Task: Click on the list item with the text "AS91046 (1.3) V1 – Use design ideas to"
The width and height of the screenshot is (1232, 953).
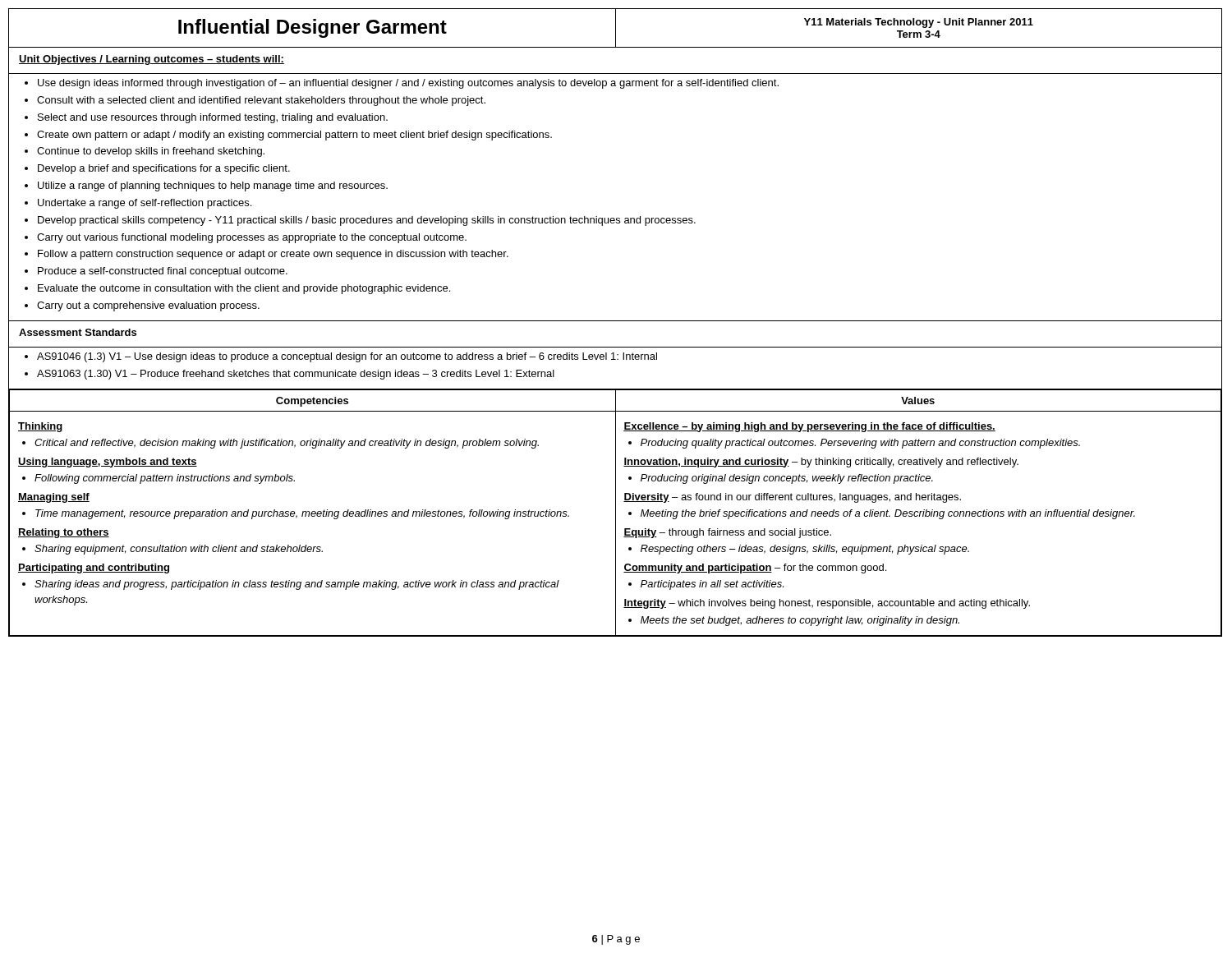Action: click(x=615, y=365)
